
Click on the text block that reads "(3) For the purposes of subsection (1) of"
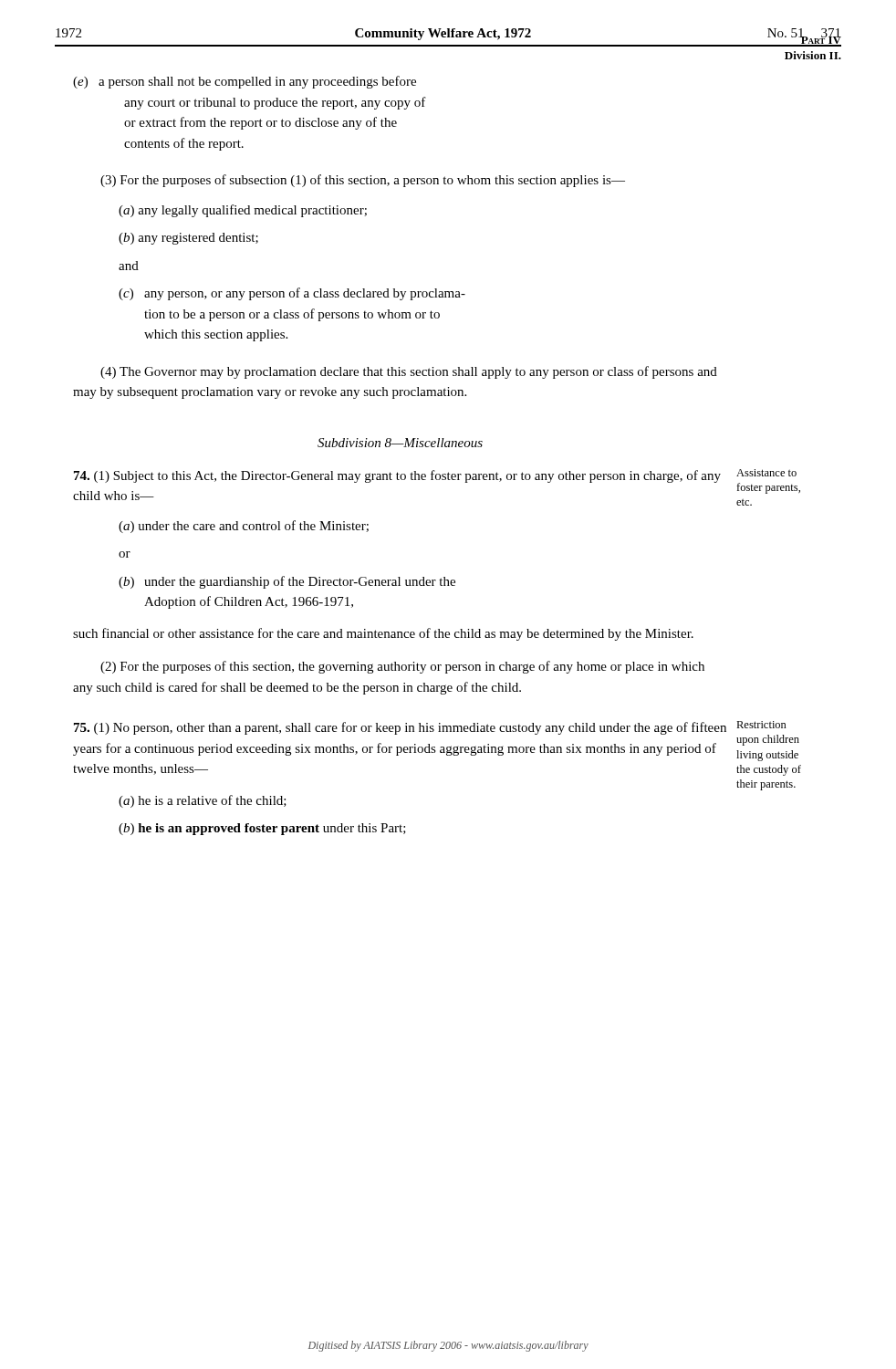pos(363,180)
